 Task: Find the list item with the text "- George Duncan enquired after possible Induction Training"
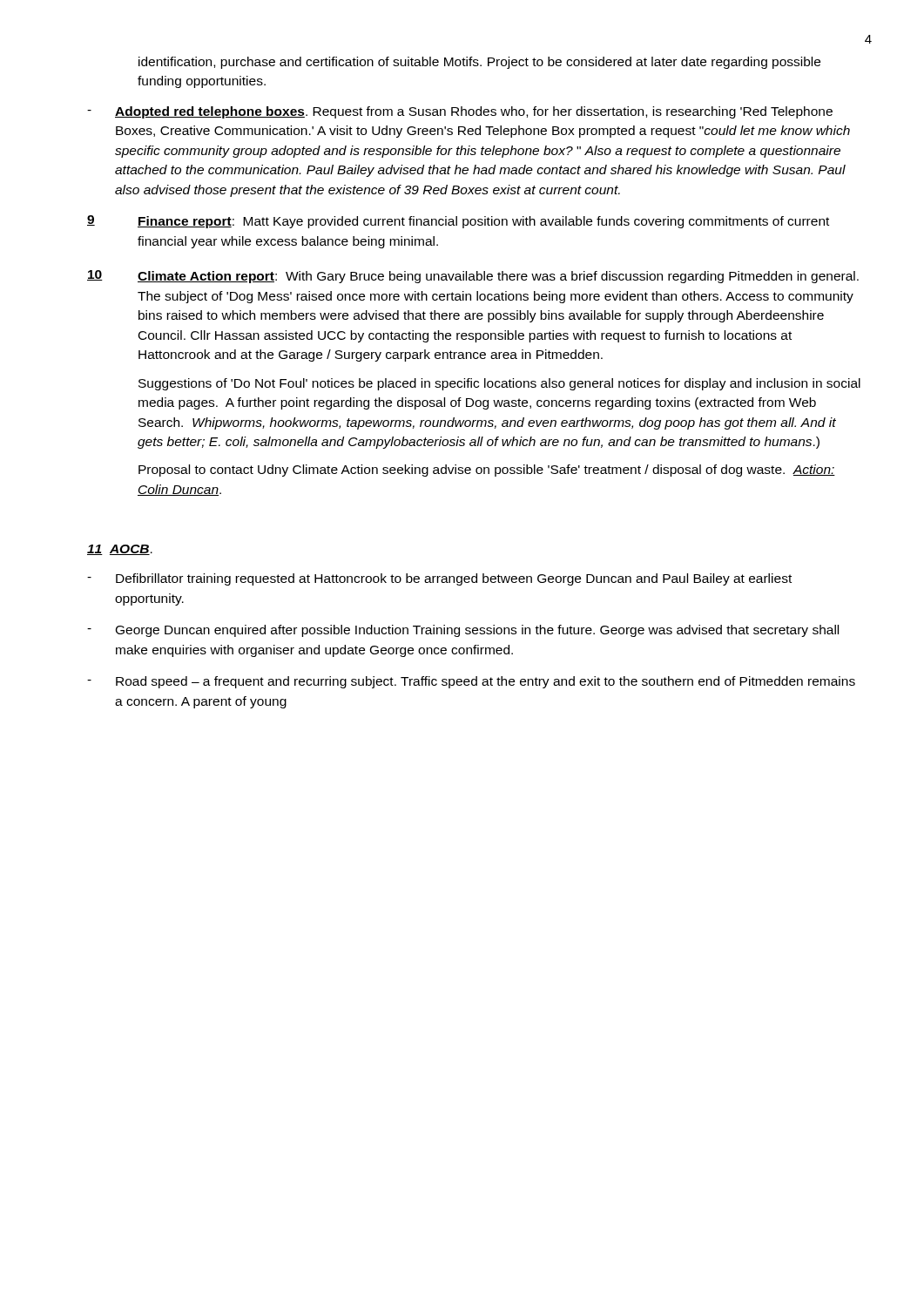click(x=476, y=640)
